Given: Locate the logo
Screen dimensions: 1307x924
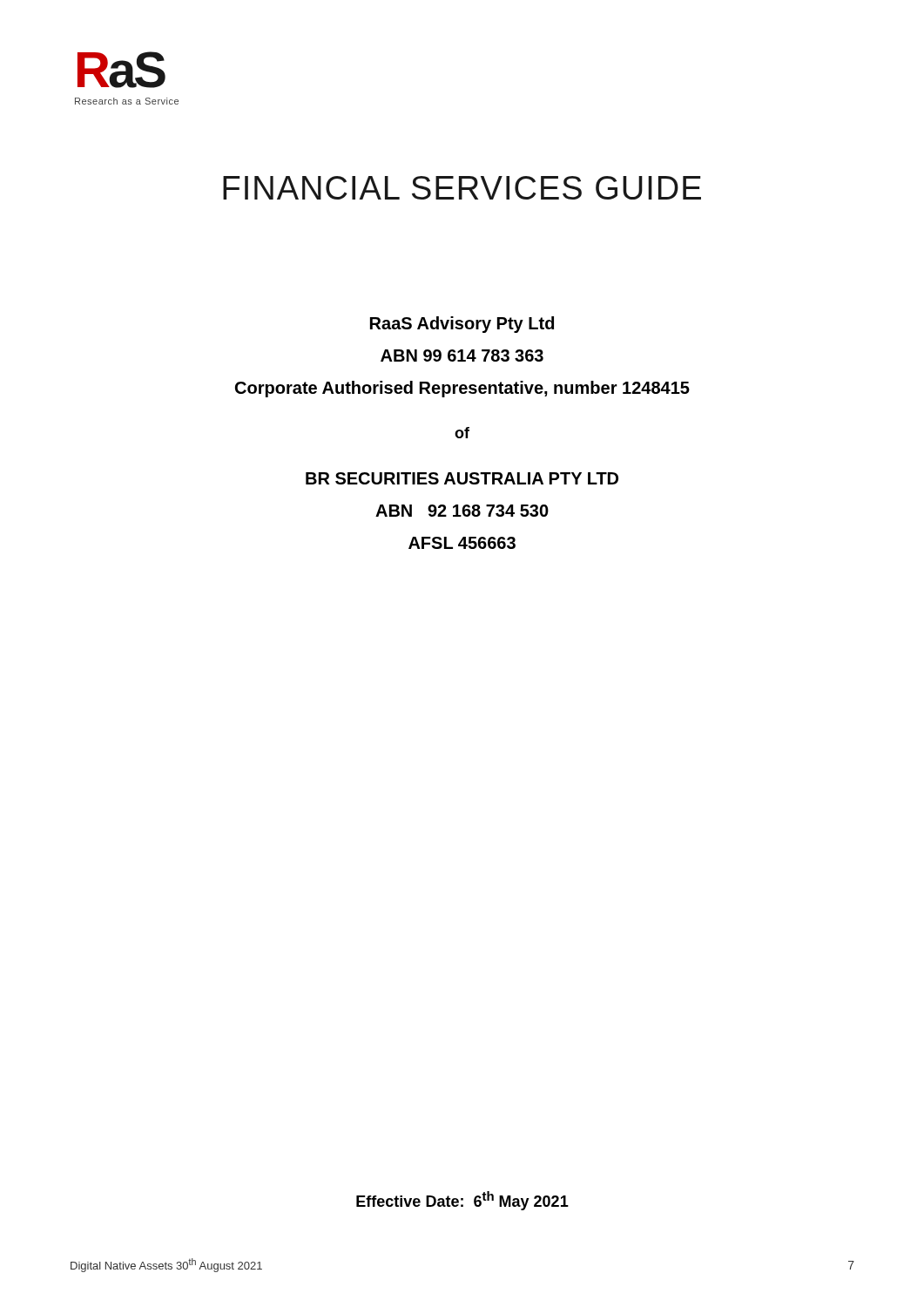Looking at the screenshot, I should click(126, 77).
